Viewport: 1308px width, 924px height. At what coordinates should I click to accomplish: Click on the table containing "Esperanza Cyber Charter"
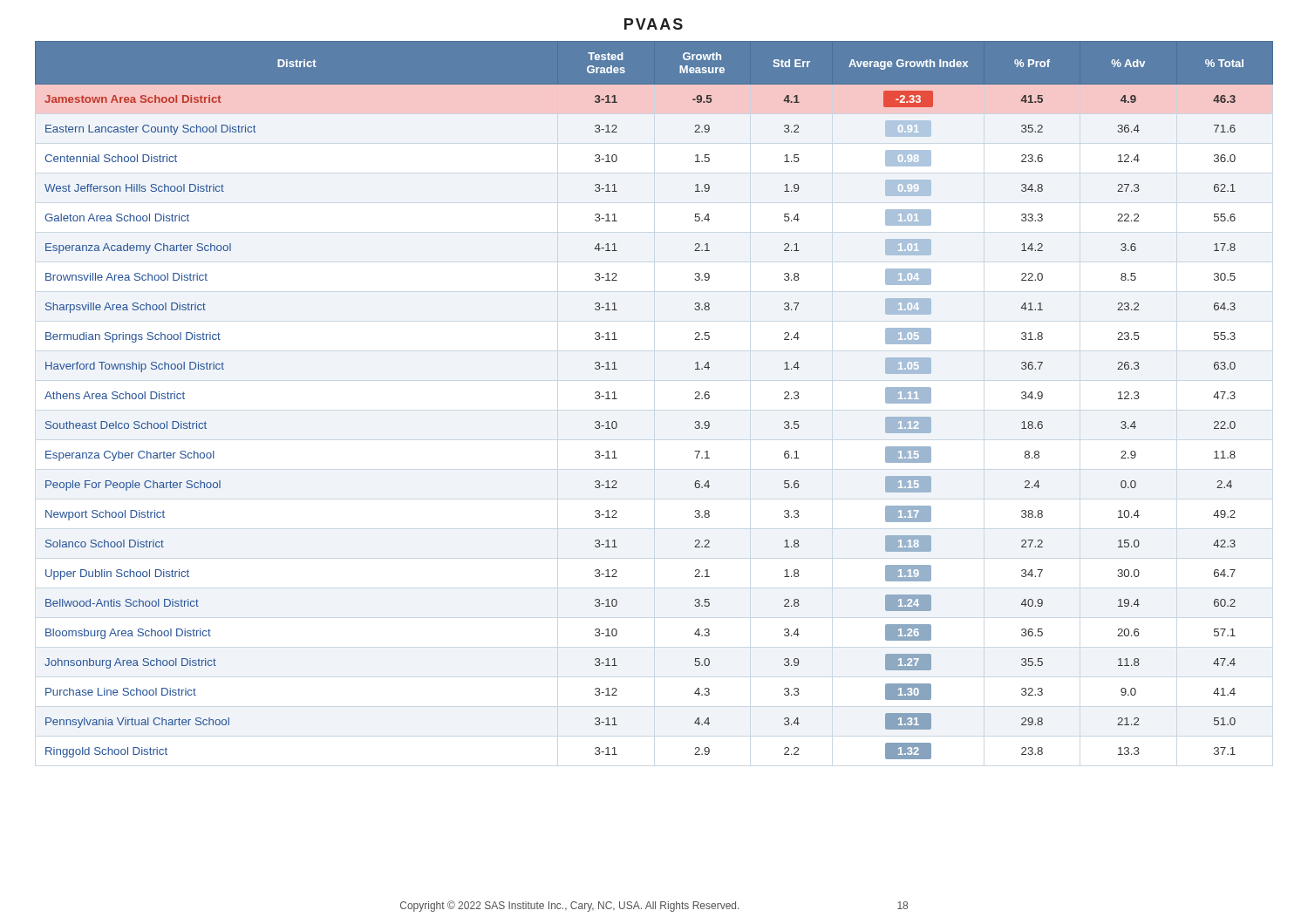654,404
